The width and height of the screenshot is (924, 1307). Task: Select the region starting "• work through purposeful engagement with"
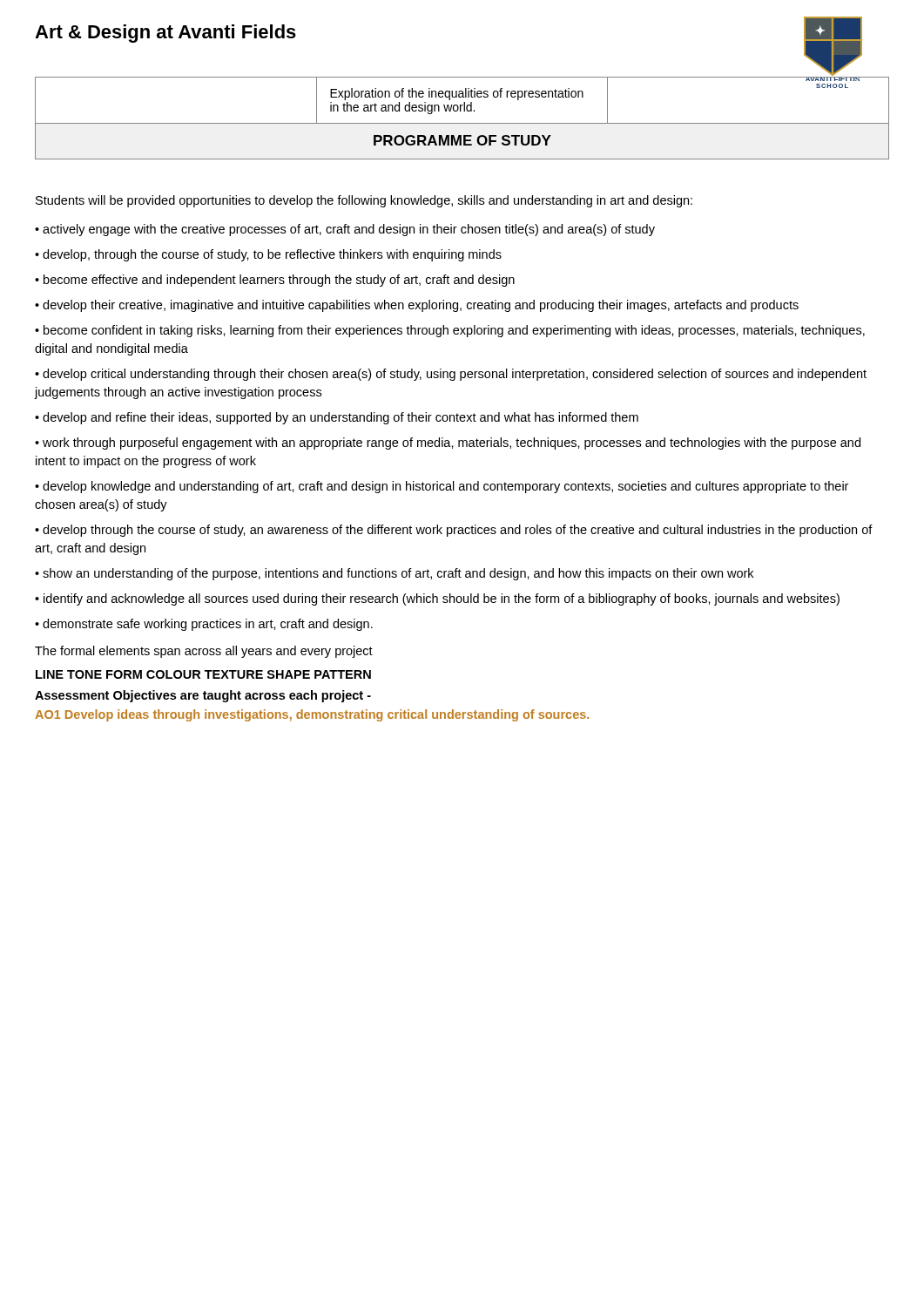point(448,452)
